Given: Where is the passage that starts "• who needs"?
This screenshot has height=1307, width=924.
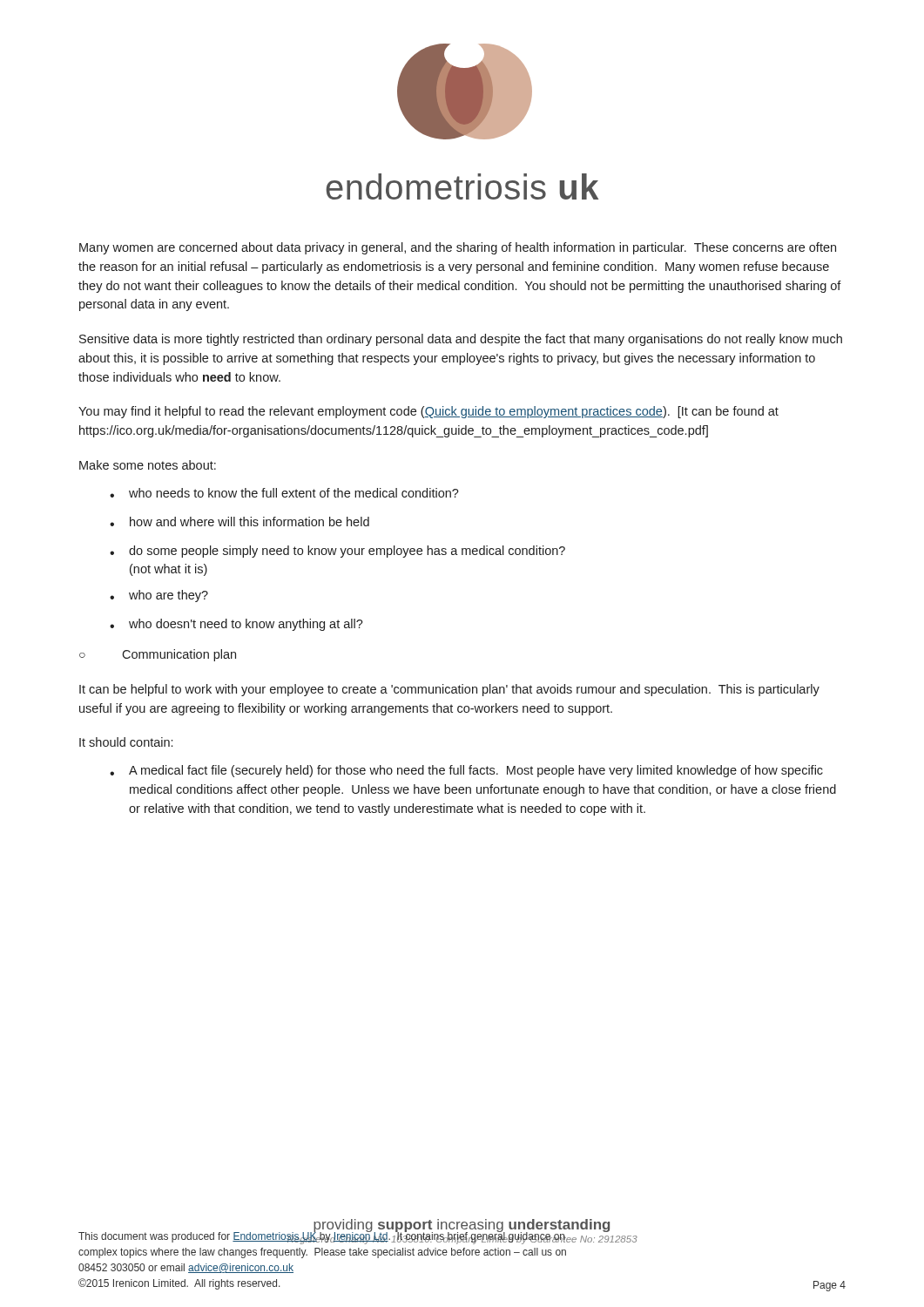Looking at the screenshot, I should pyautogui.click(x=284, y=495).
